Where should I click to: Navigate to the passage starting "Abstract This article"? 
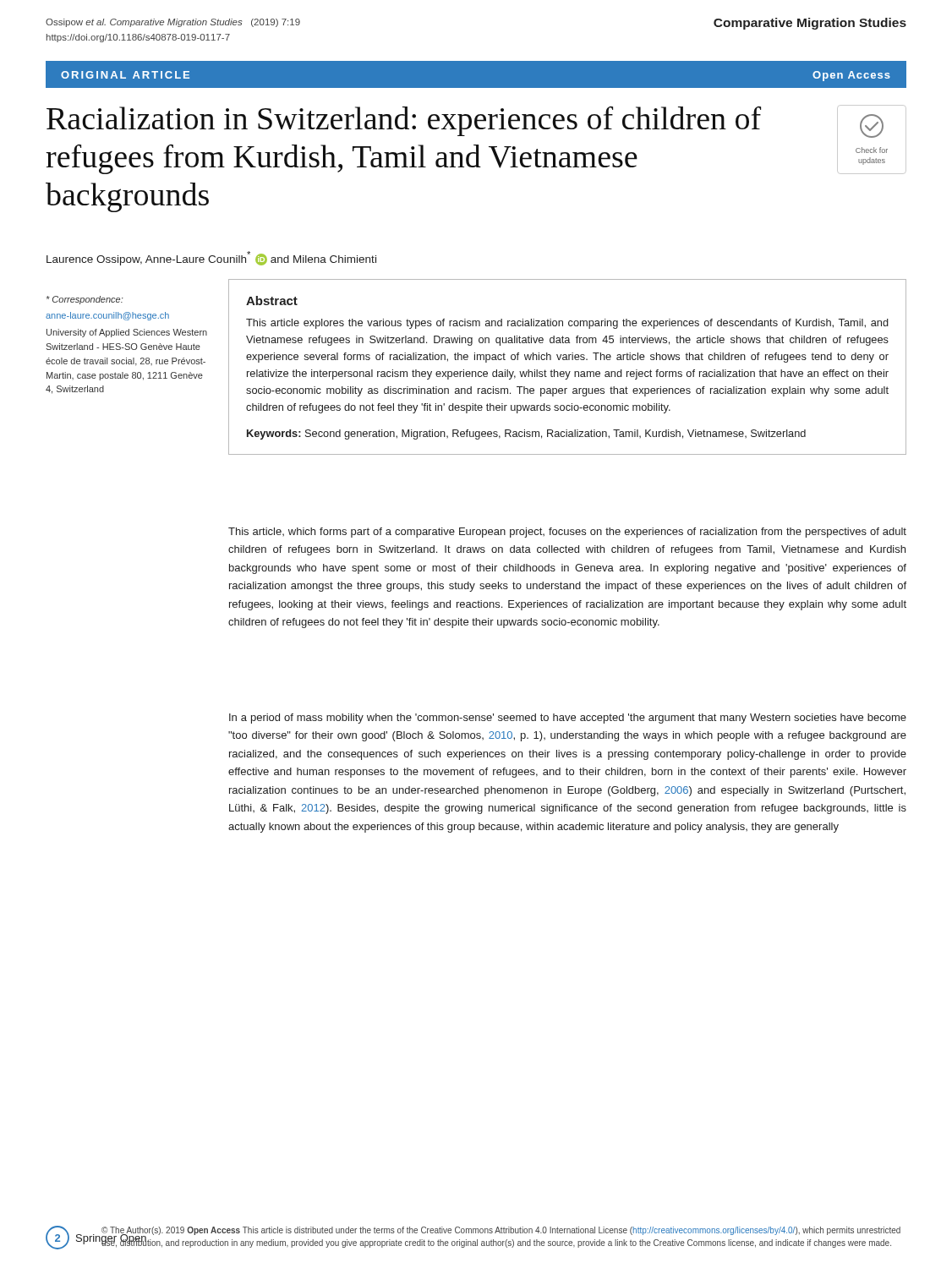567,368
